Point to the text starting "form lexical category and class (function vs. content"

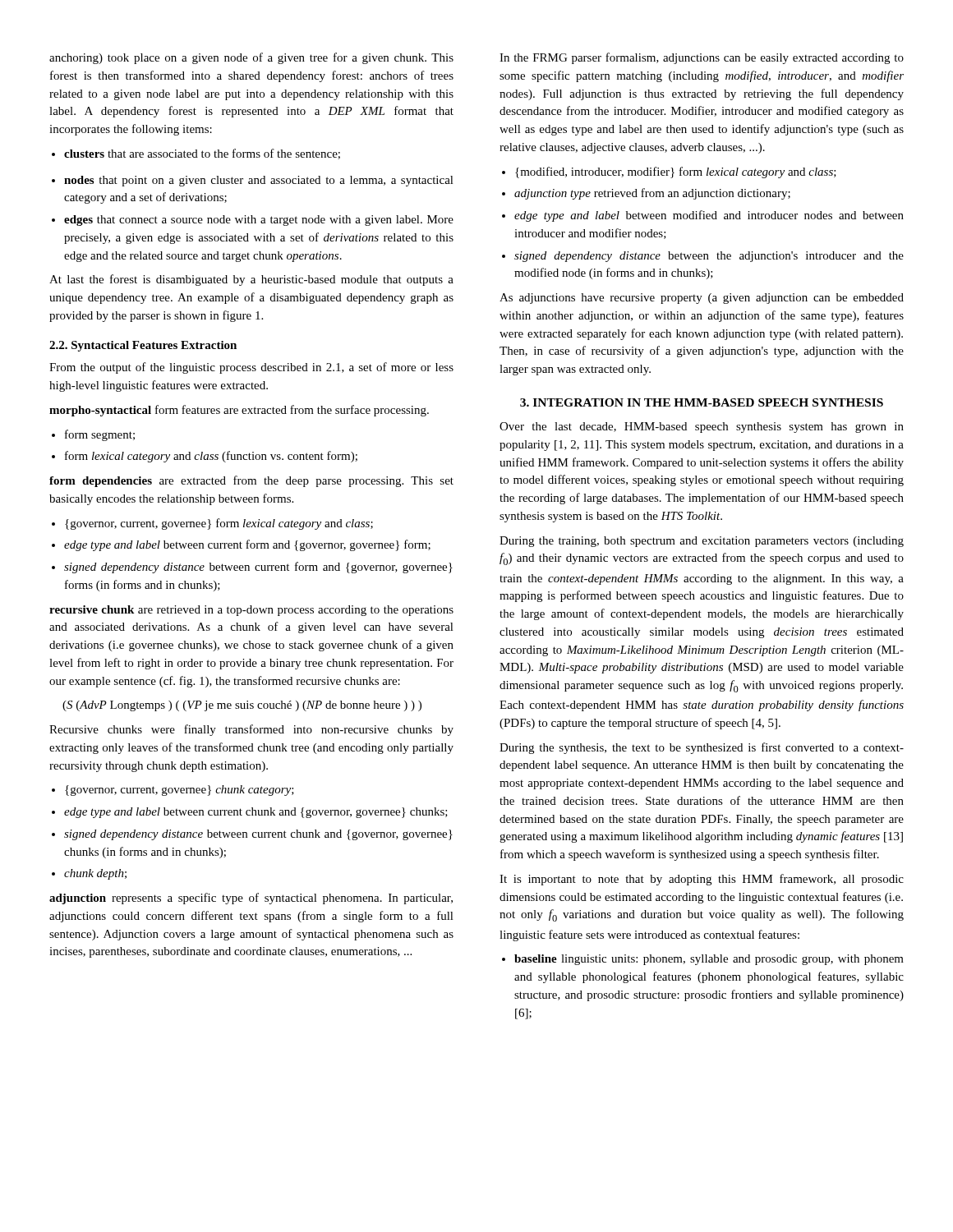click(251, 457)
